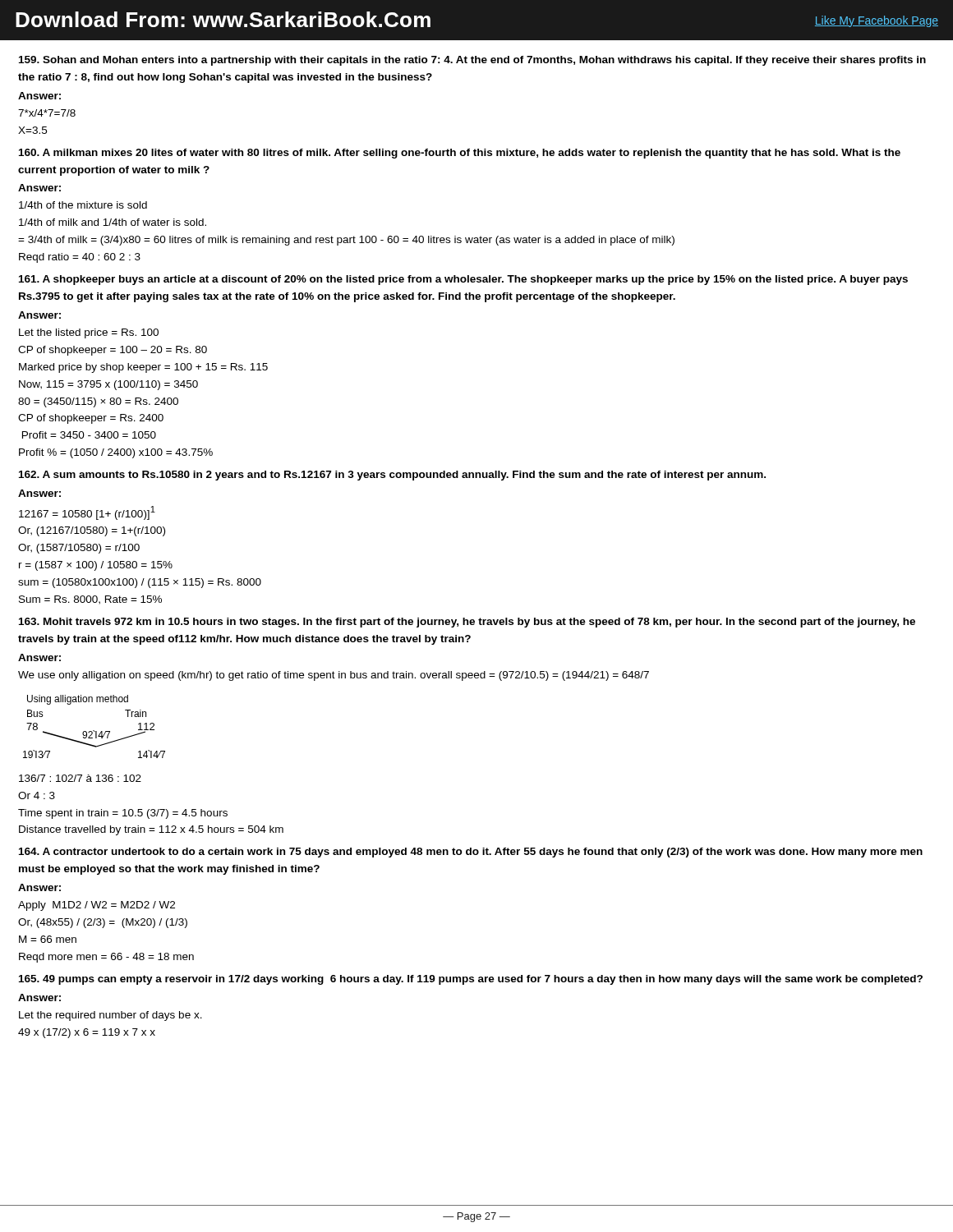Where is the passage that starts "Distance travelled by train = 112"?
Screen dimensions: 1232x953
(x=151, y=830)
